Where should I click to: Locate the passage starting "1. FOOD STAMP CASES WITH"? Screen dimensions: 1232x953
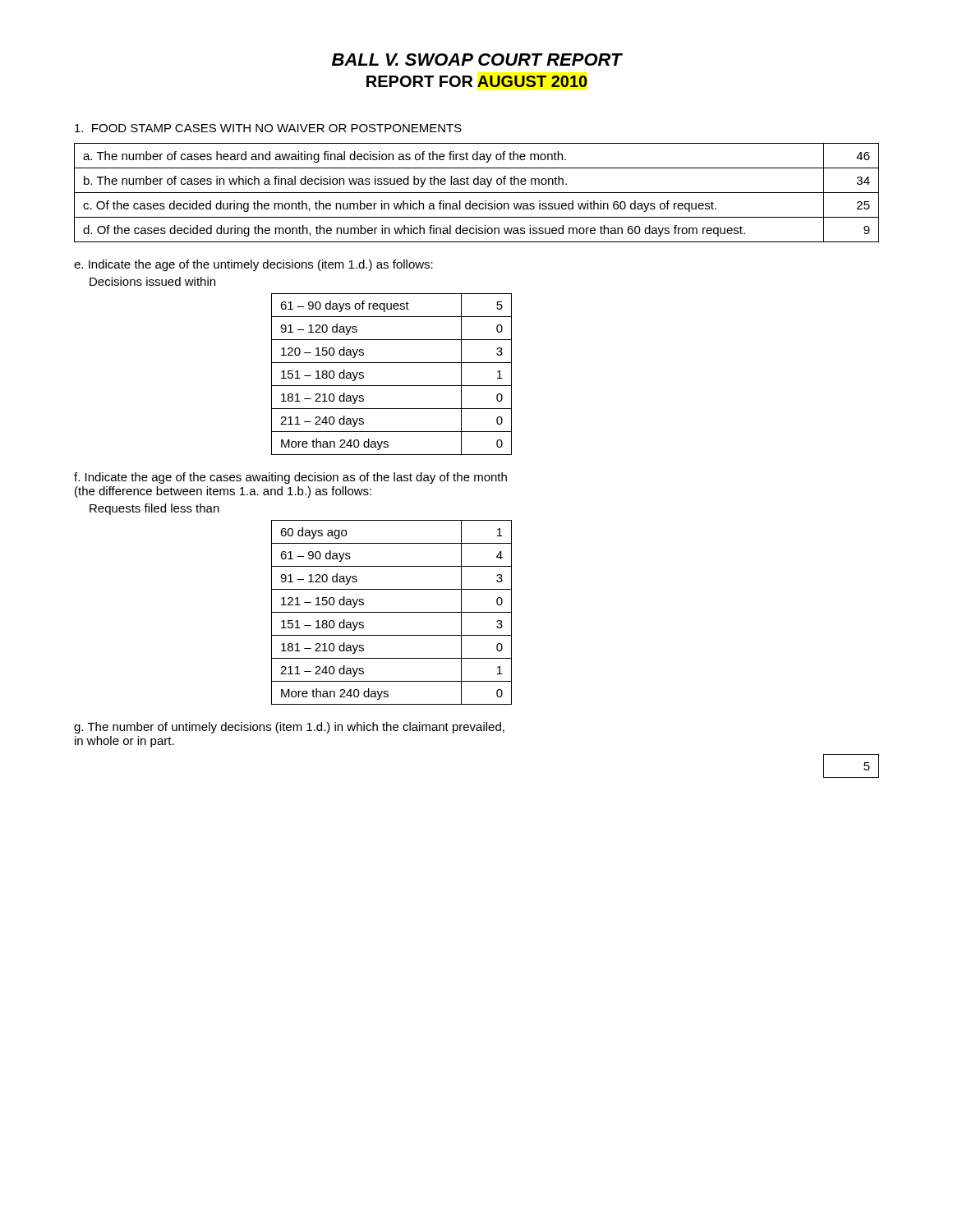tap(268, 128)
